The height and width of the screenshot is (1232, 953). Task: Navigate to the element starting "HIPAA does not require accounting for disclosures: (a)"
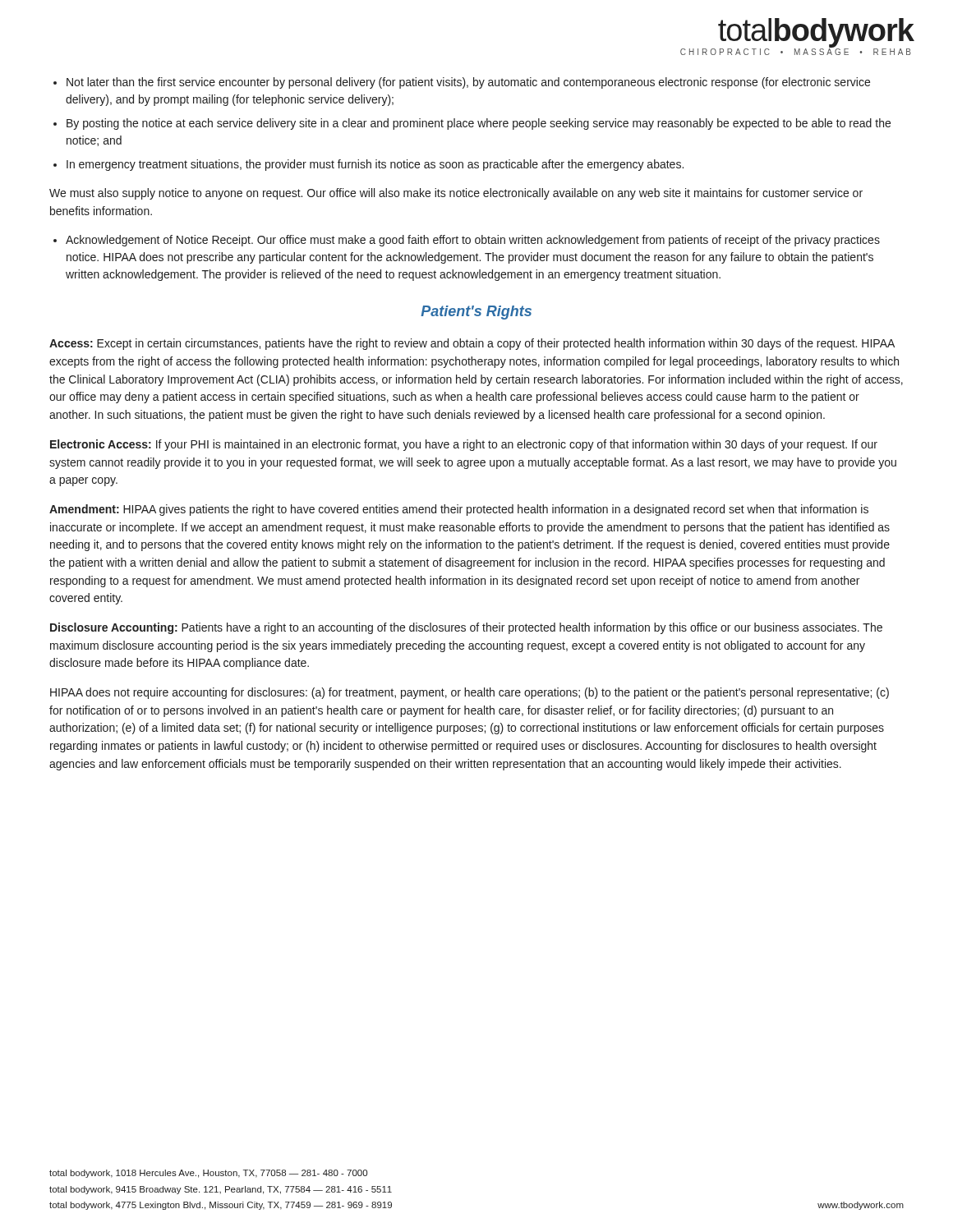469,728
